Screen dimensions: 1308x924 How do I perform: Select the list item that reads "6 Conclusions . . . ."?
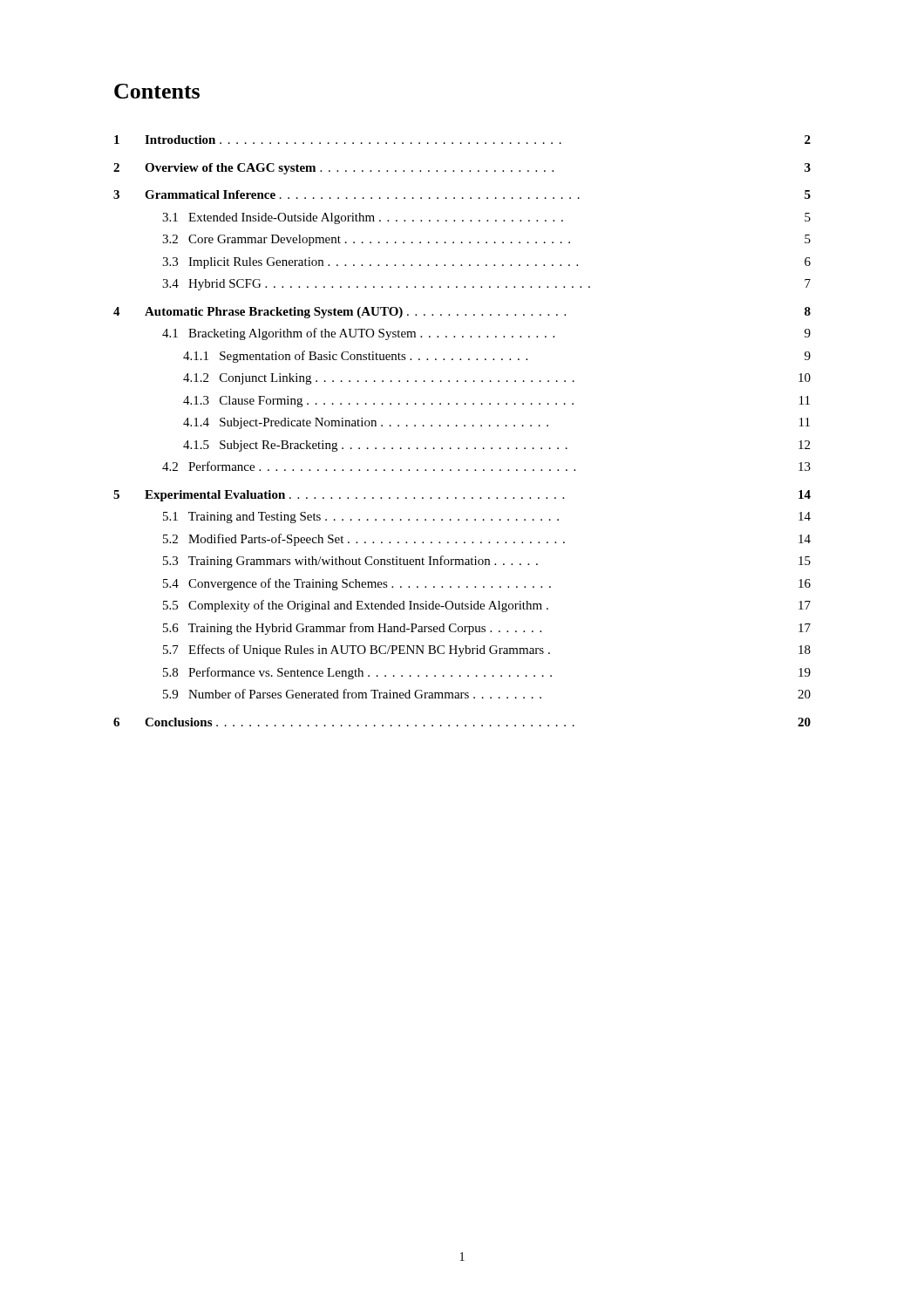tap(462, 722)
